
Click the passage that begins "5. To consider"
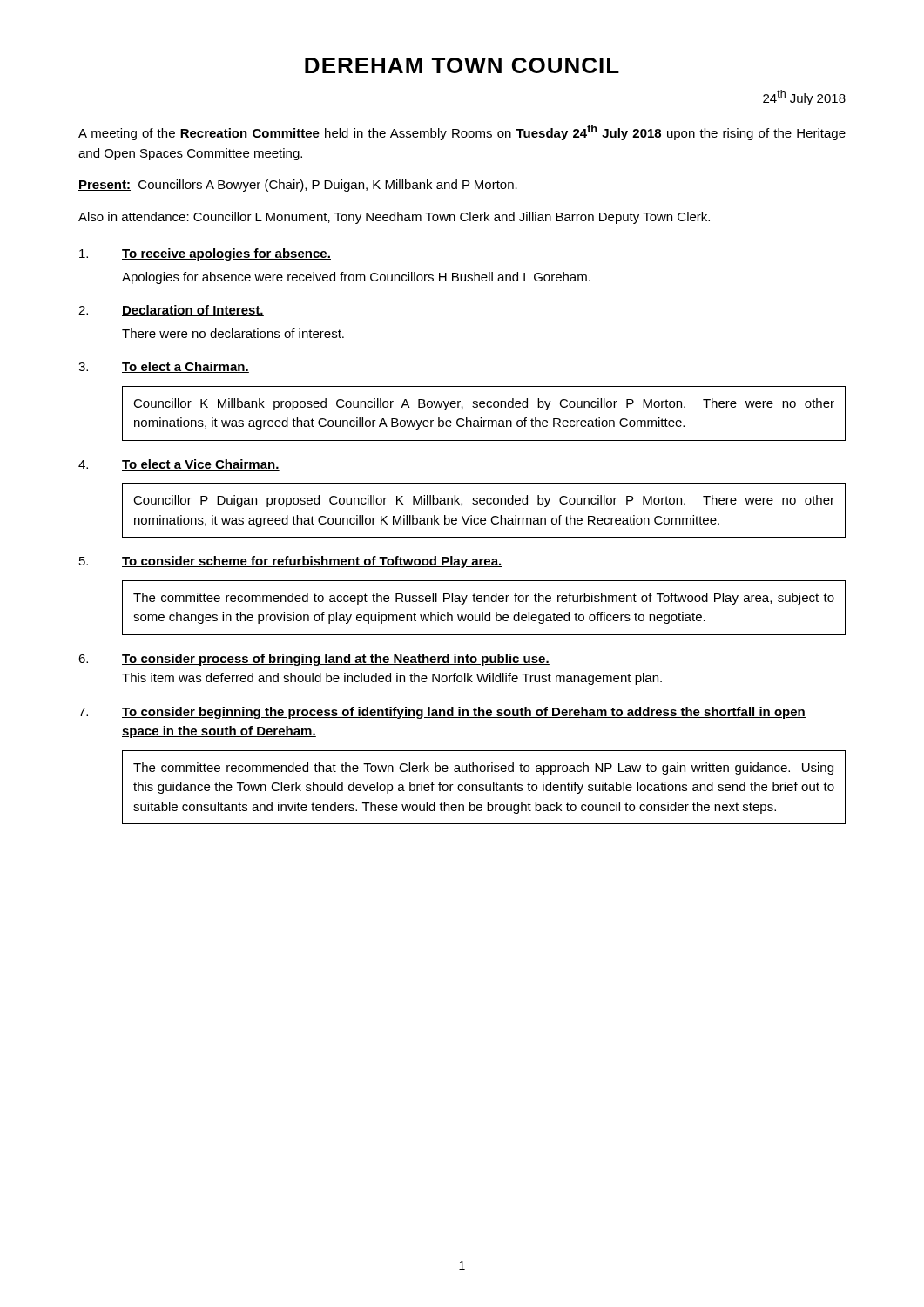click(462, 561)
